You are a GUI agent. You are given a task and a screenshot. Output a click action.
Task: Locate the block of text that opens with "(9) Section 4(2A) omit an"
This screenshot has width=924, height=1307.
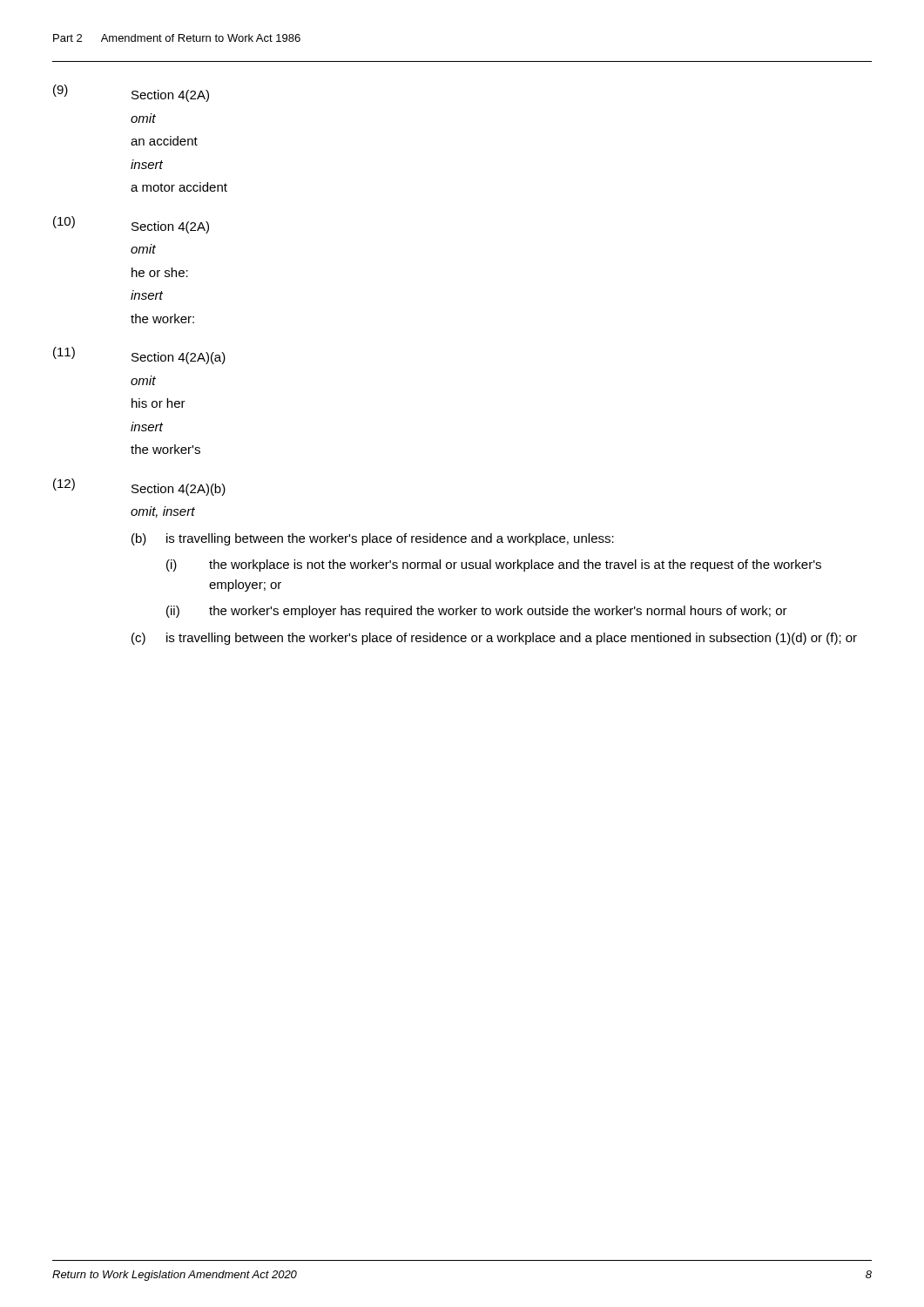[x=131, y=93]
